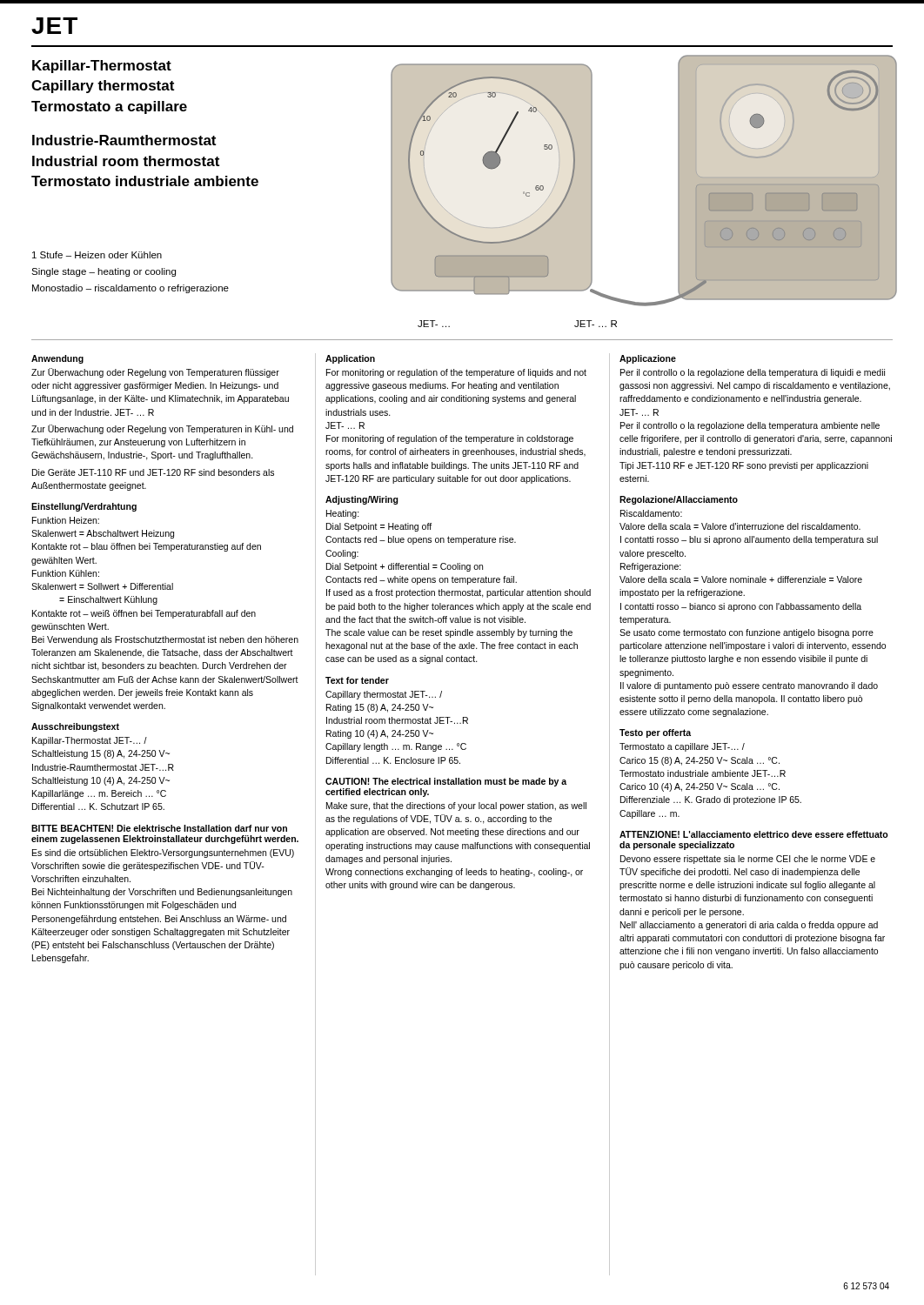Select the text block that says "Make sure, that the"
The width and height of the screenshot is (924, 1305).
pyautogui.click(x=459, y=846)
